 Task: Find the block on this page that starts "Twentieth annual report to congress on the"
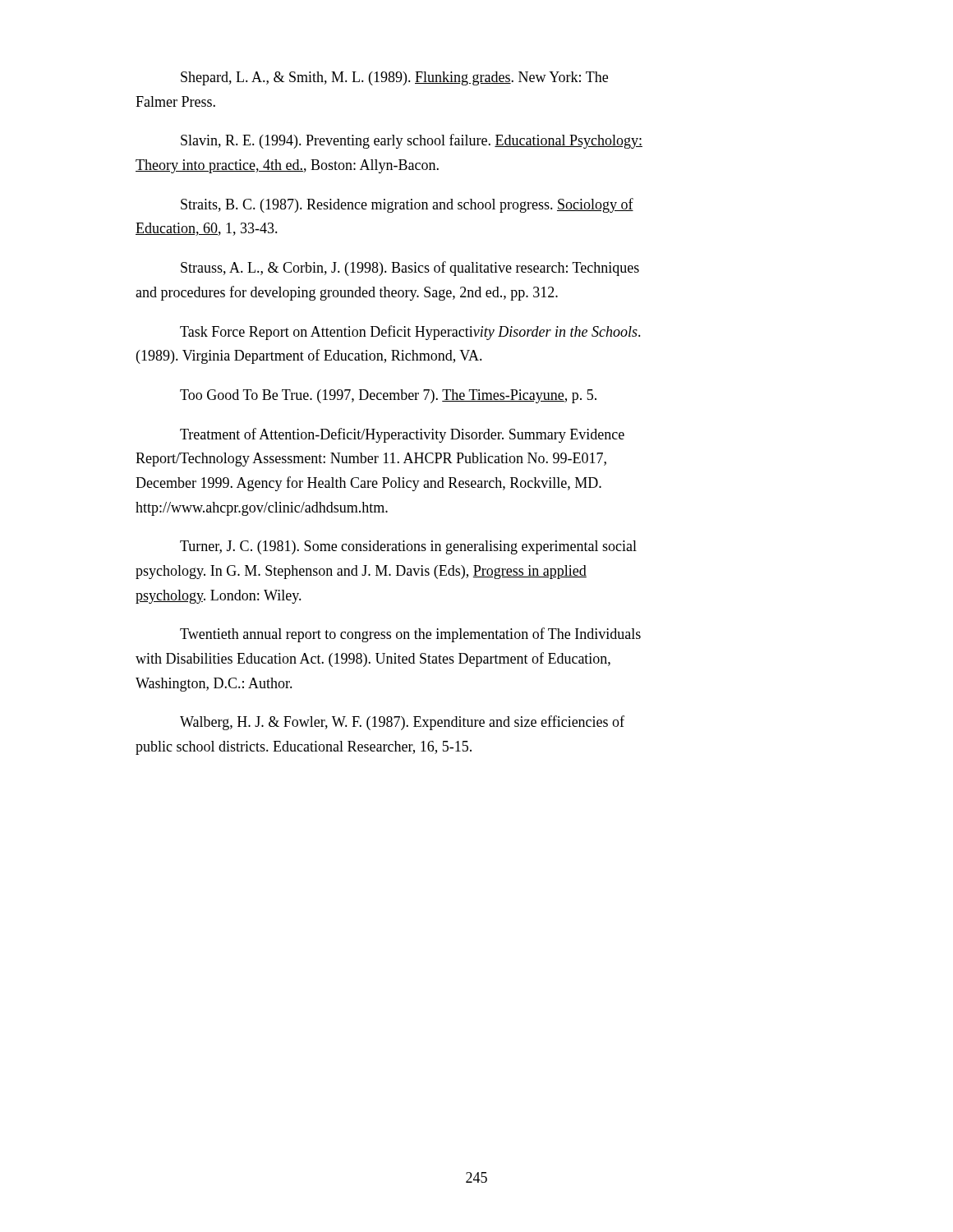pos(476,659)
